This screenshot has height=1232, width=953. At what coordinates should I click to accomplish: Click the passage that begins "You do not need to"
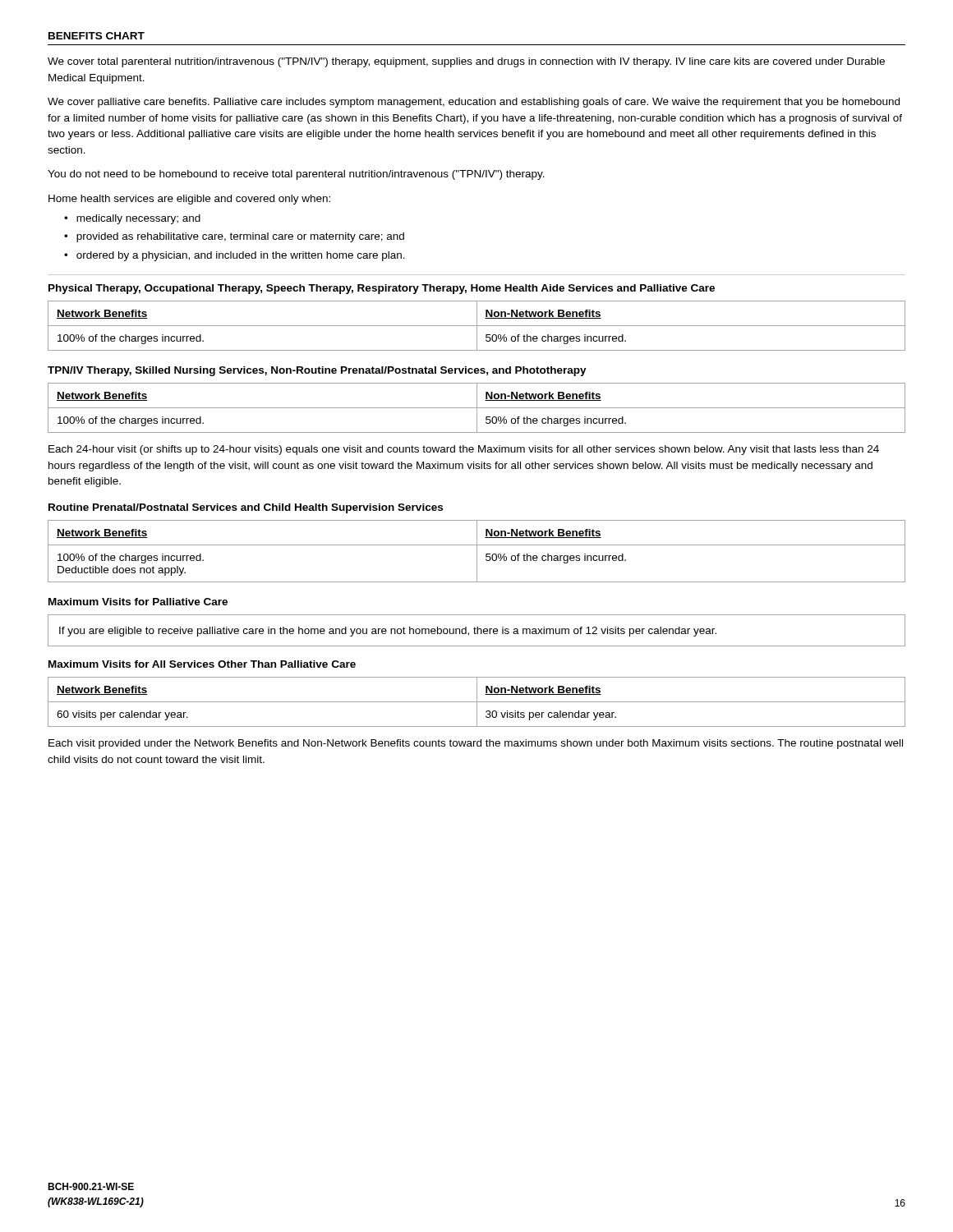coord(296,174)
